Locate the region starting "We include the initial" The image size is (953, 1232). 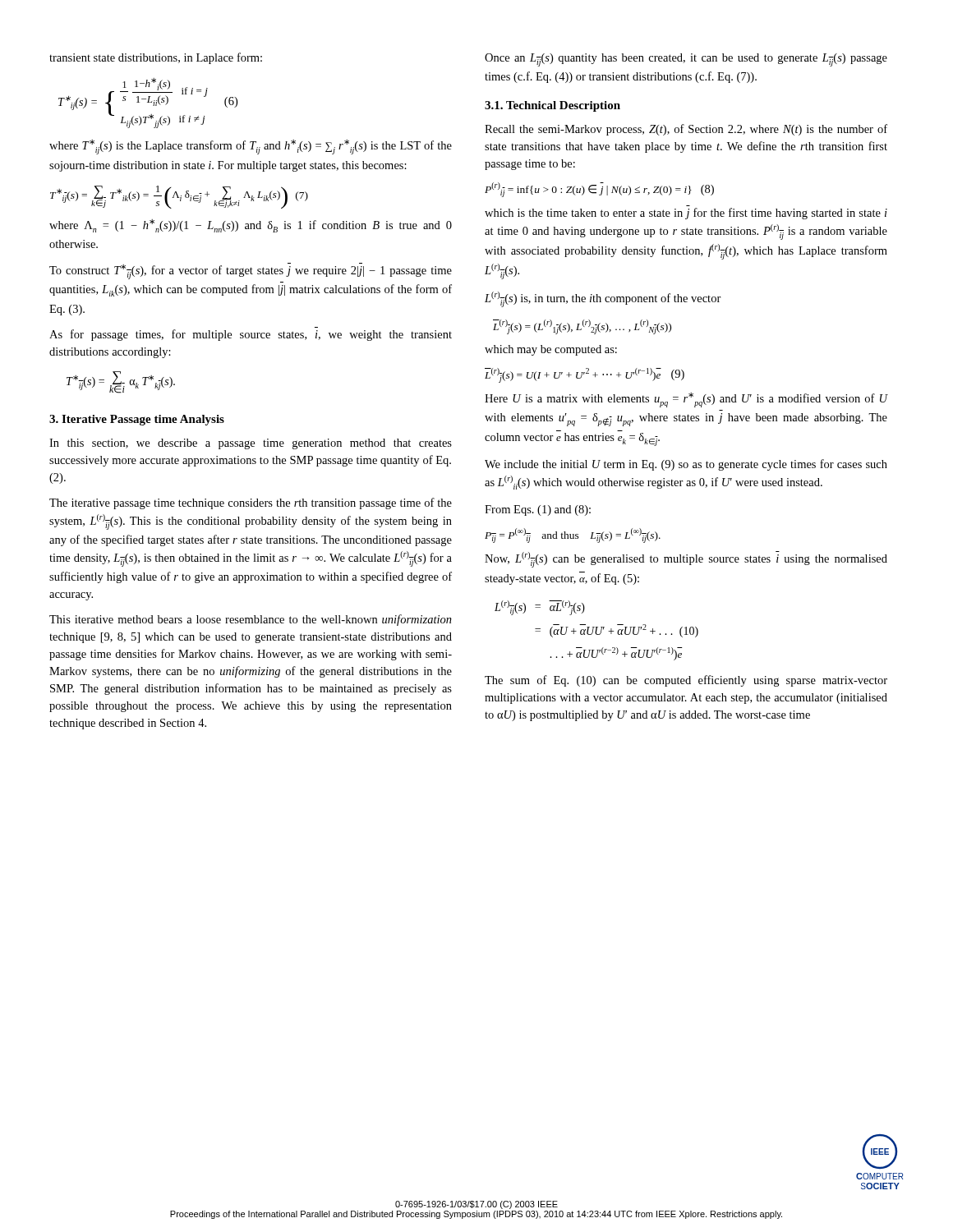pyautogui.click(x=686, y=474)
